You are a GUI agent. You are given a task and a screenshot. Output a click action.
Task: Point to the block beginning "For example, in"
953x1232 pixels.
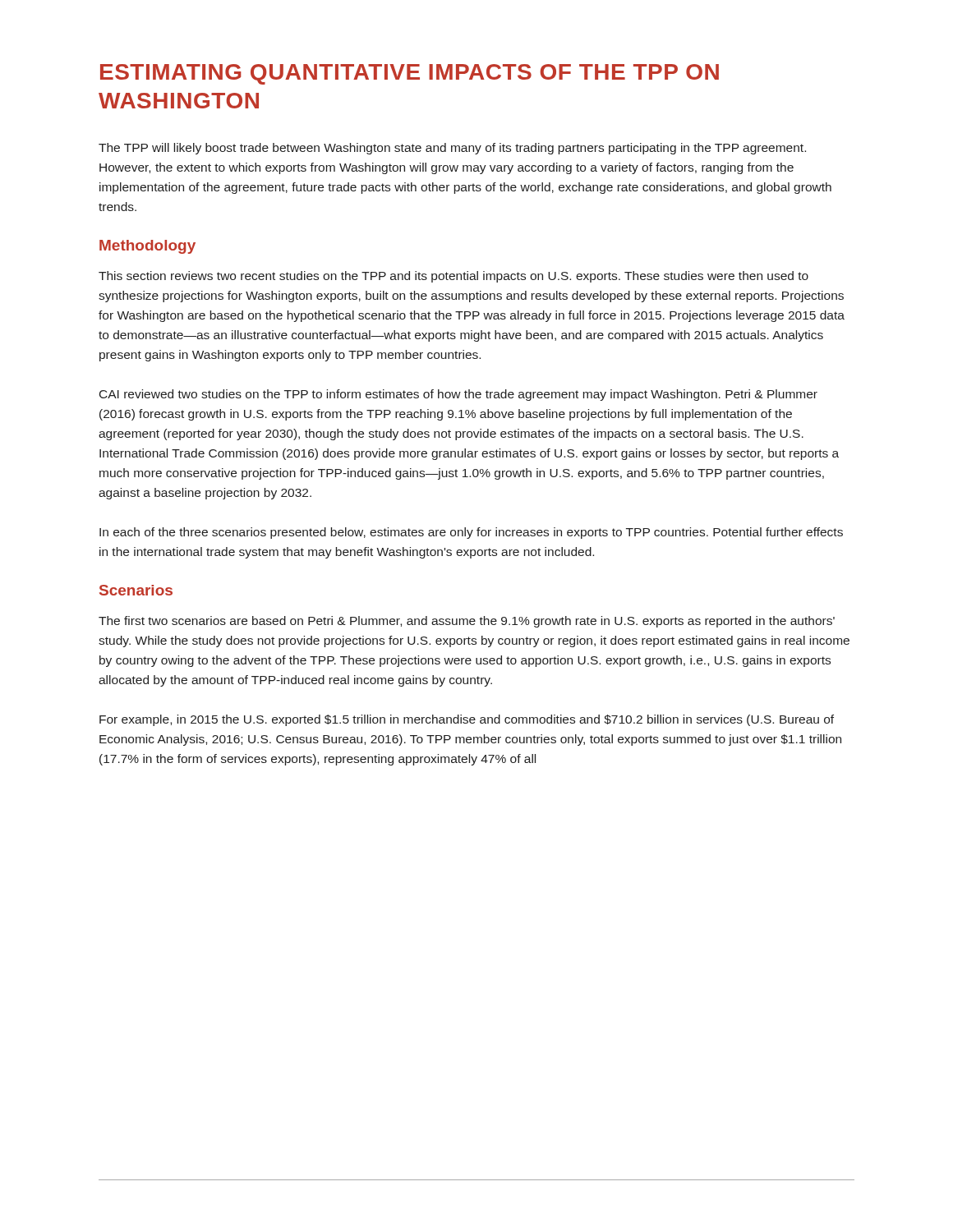[x=470, y=739]
